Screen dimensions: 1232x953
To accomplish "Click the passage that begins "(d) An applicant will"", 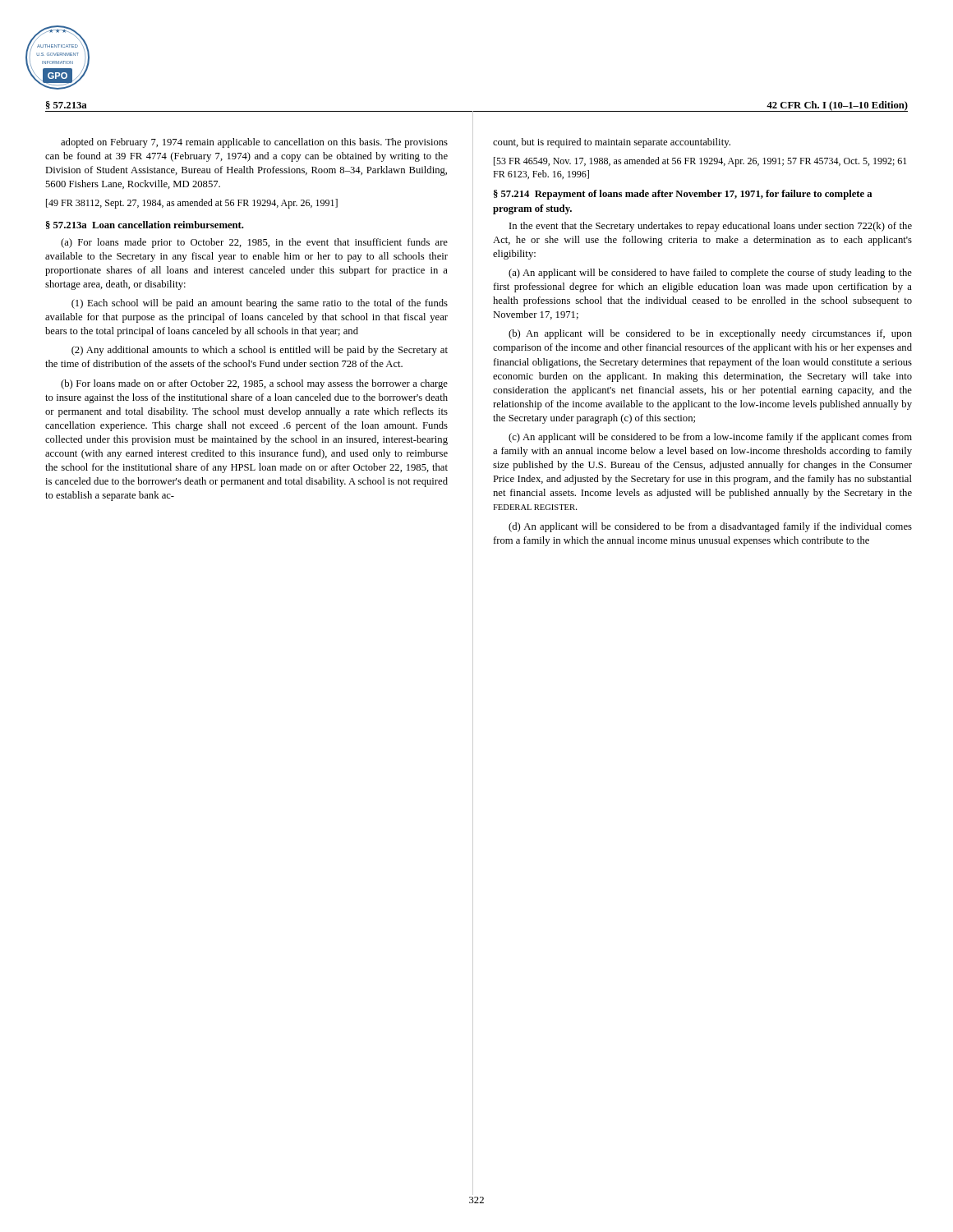I will (x=702, y=534).
